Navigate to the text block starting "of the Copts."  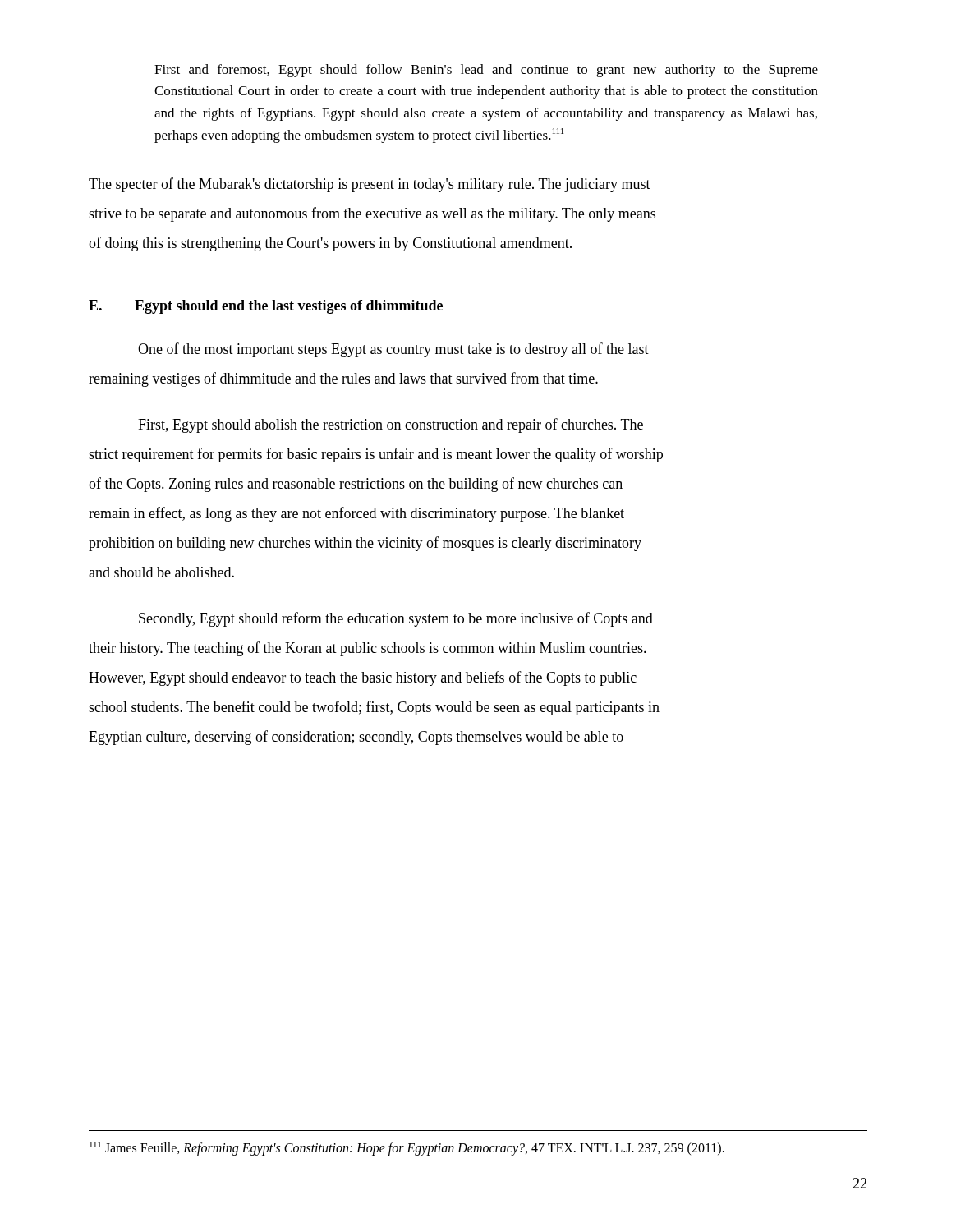356,484
